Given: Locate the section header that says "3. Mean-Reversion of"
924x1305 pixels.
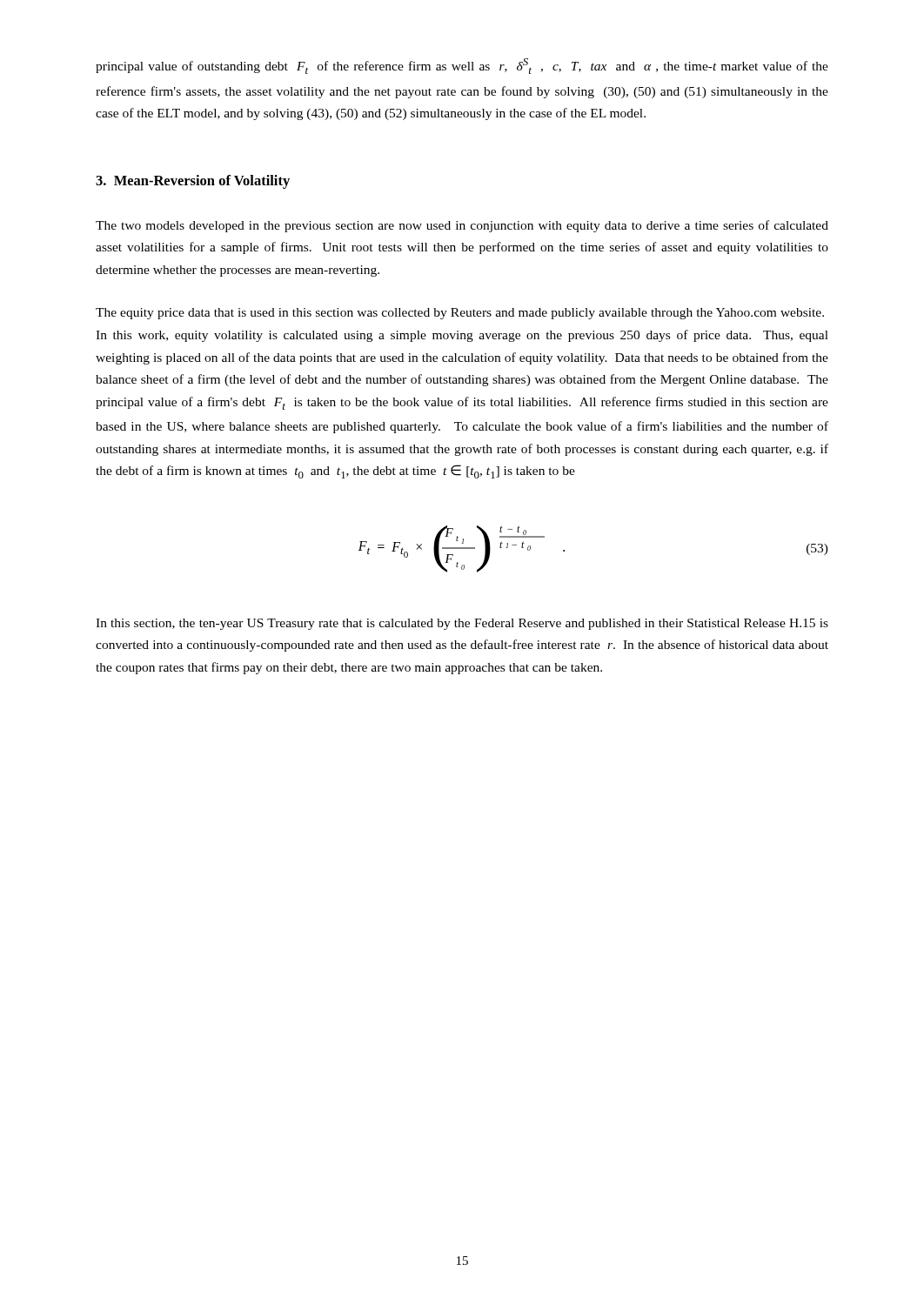Looking at the screenshot, I should click(x=193, y=180).
